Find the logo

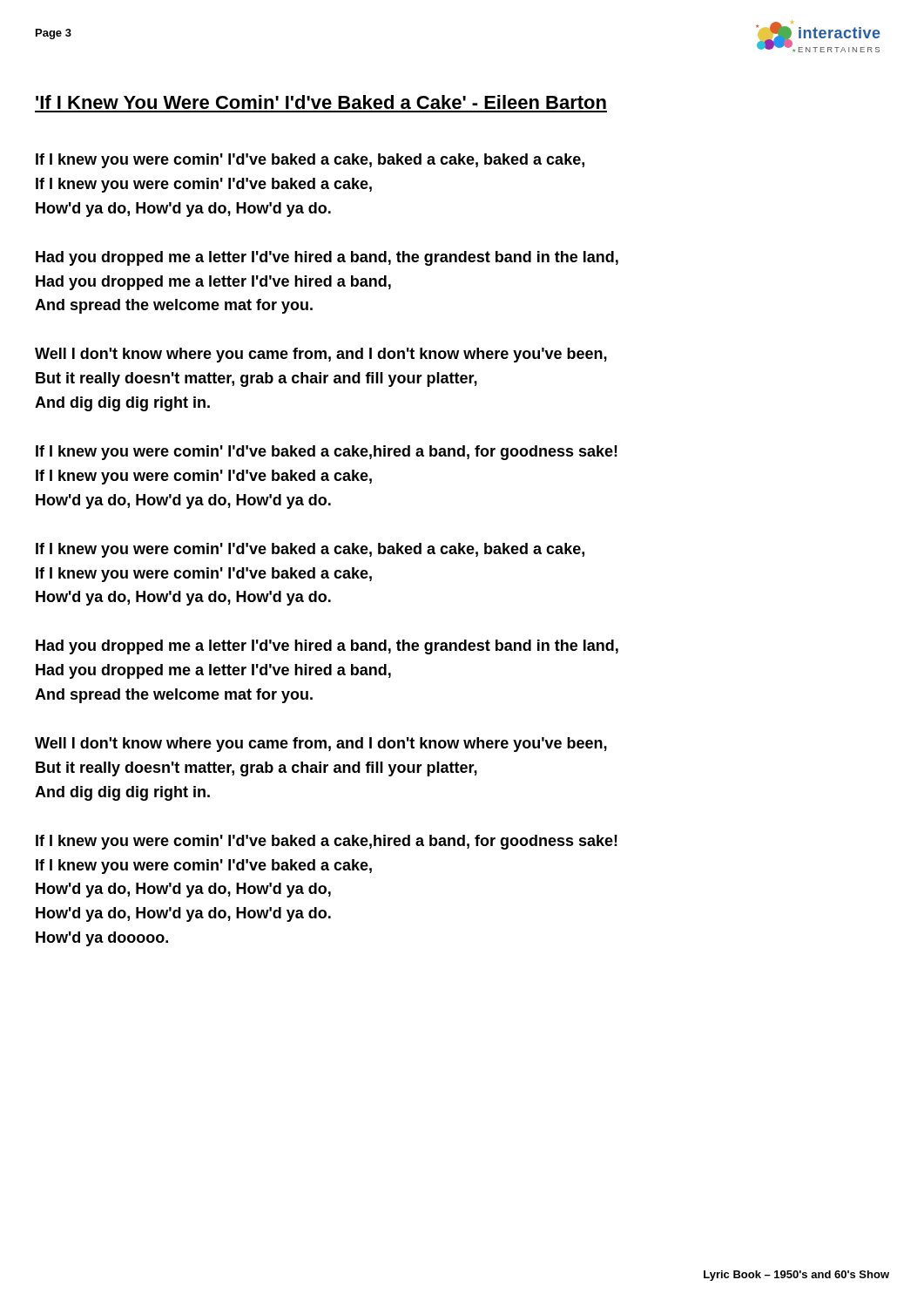tap(819, 46)
